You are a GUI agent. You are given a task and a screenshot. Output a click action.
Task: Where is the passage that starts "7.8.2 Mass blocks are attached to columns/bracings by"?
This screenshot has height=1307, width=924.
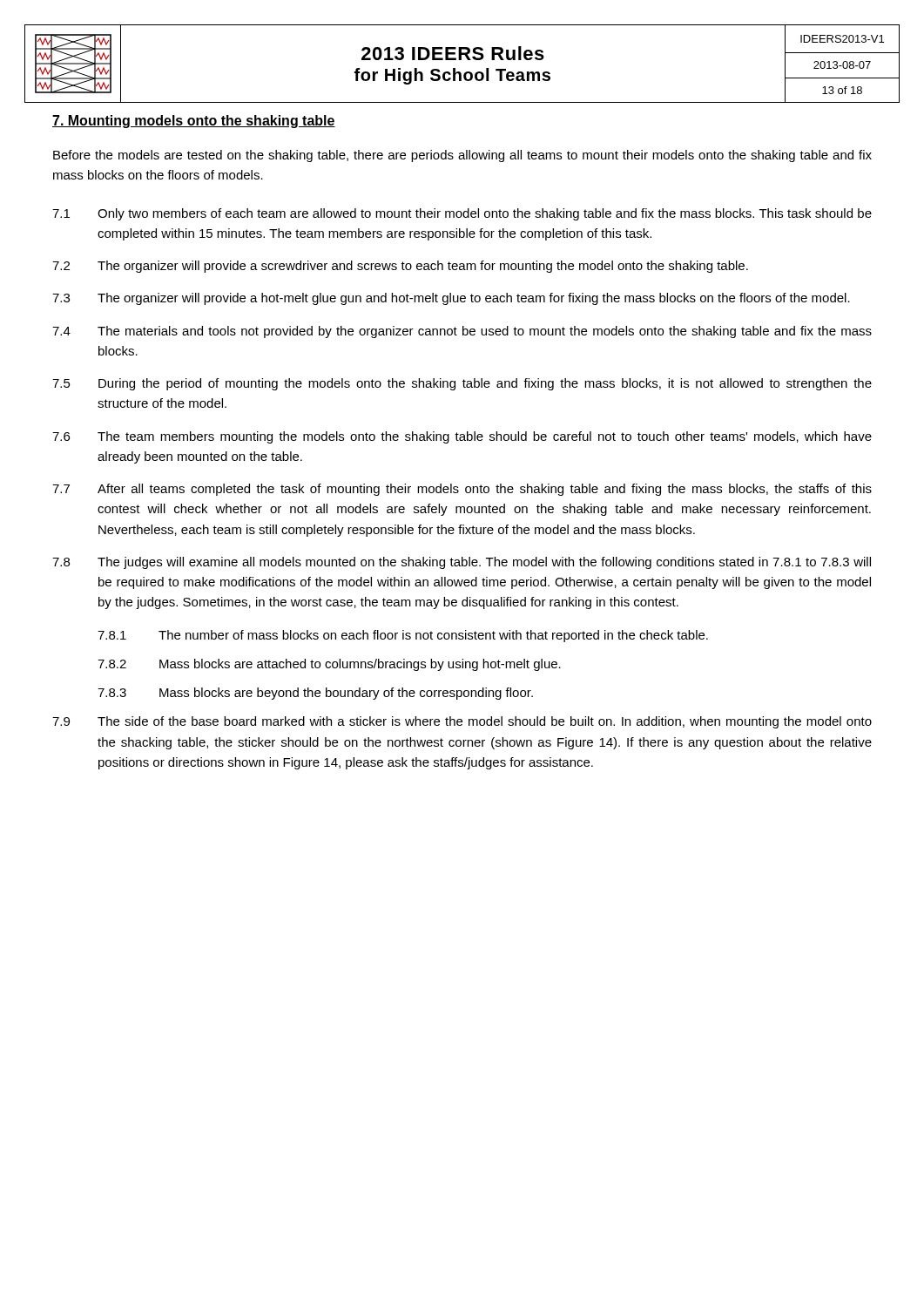[485, 663]
